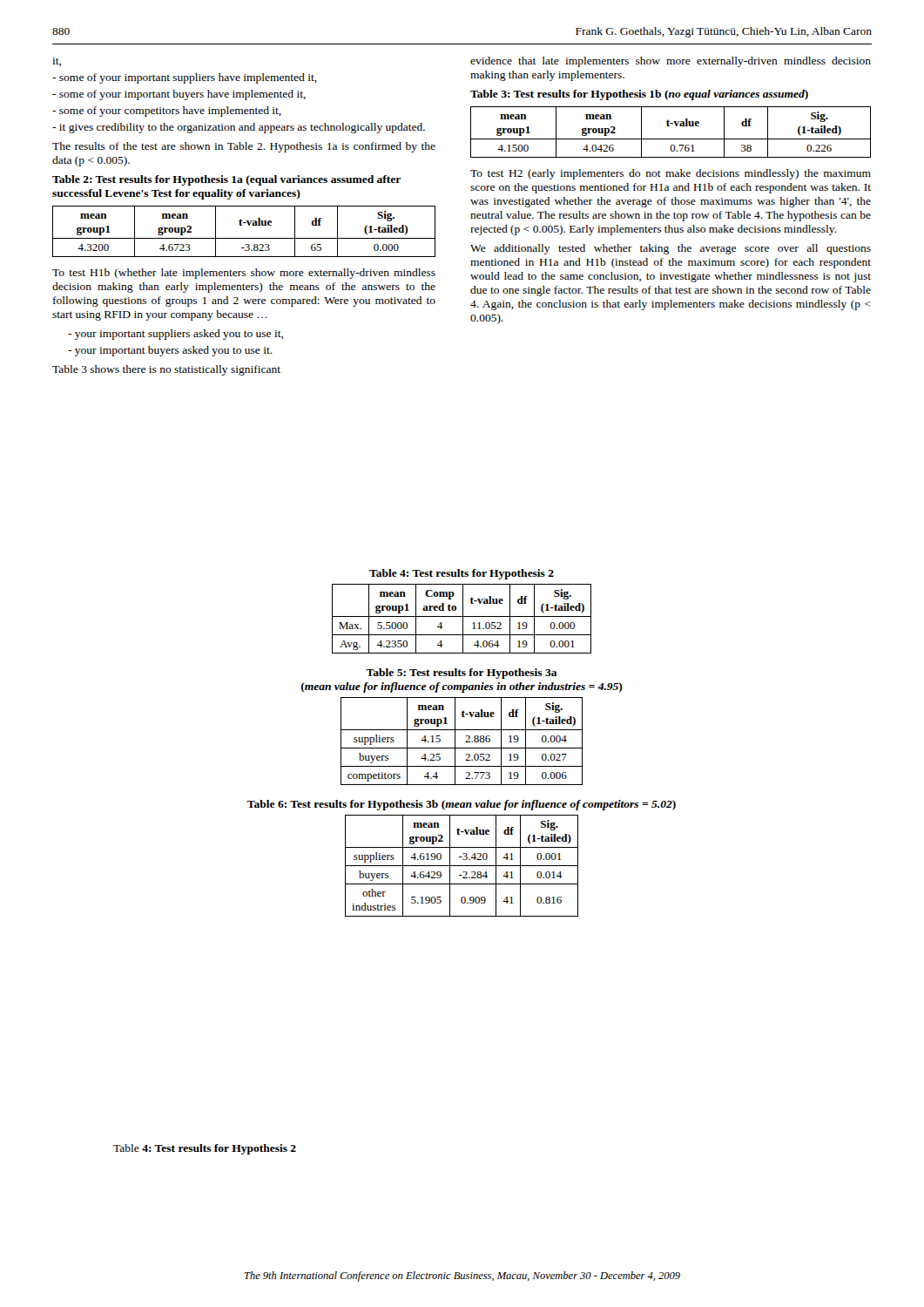
Task: Select the text block that says "To test H2 (early implementers do not make"
Action: [x=671, y=201]
